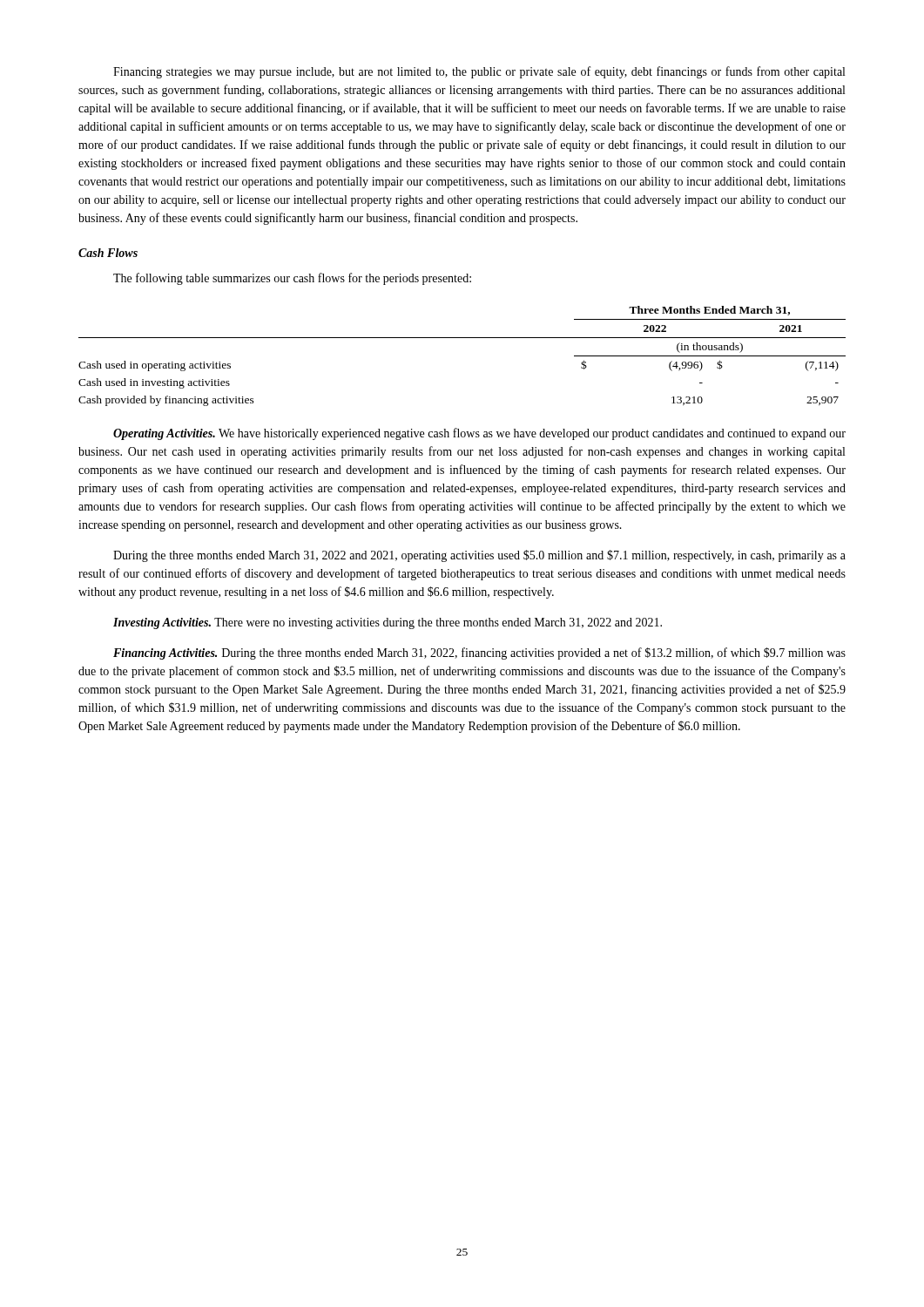Viewport: 924px width, 1307px height.
Task: Locate the table with the text "Cash used in operating activities"
Action: pyautogui.click(x=462, y=355)
